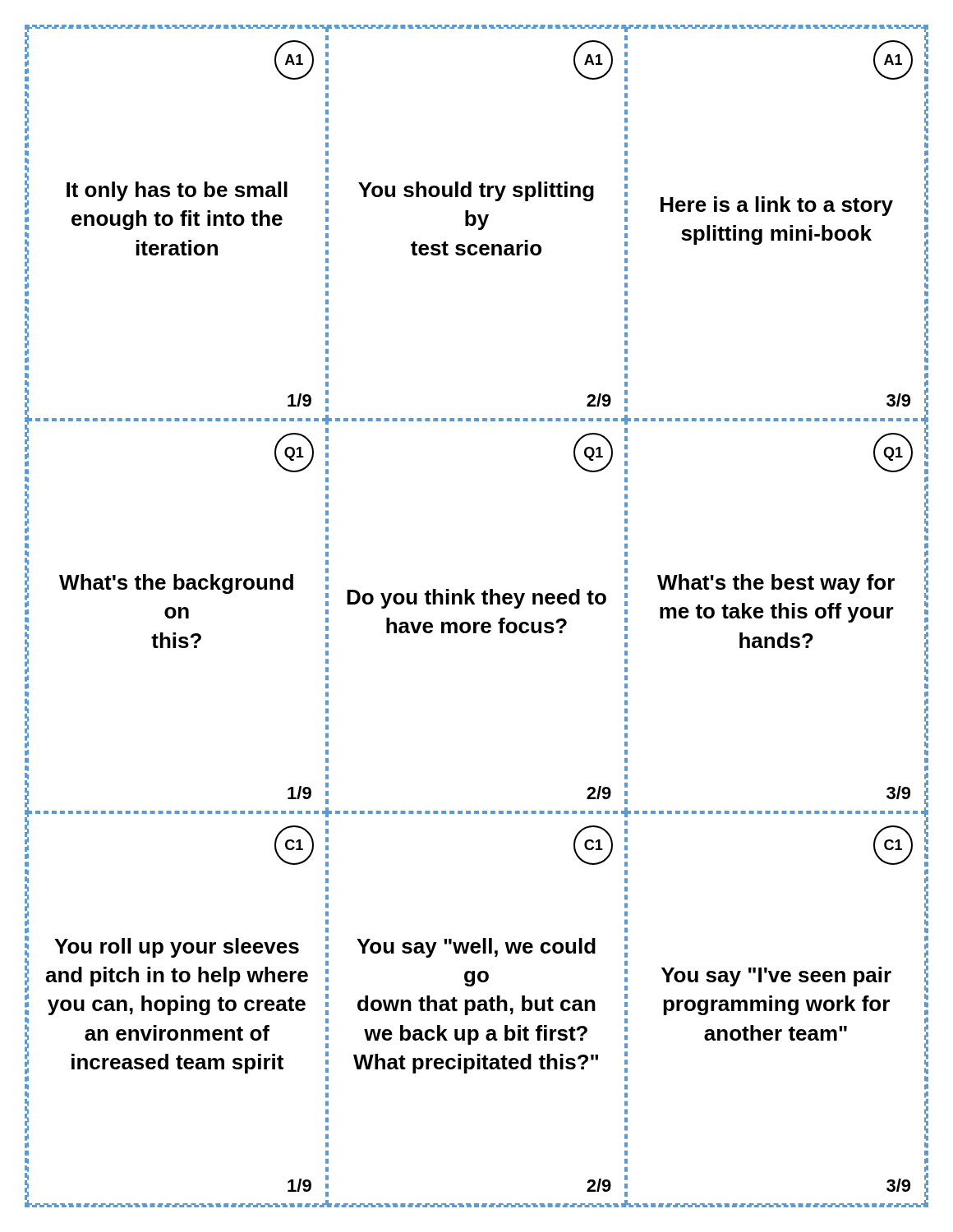Find the text block that says "Q1 What's the best way"

[x=785, y=618]
